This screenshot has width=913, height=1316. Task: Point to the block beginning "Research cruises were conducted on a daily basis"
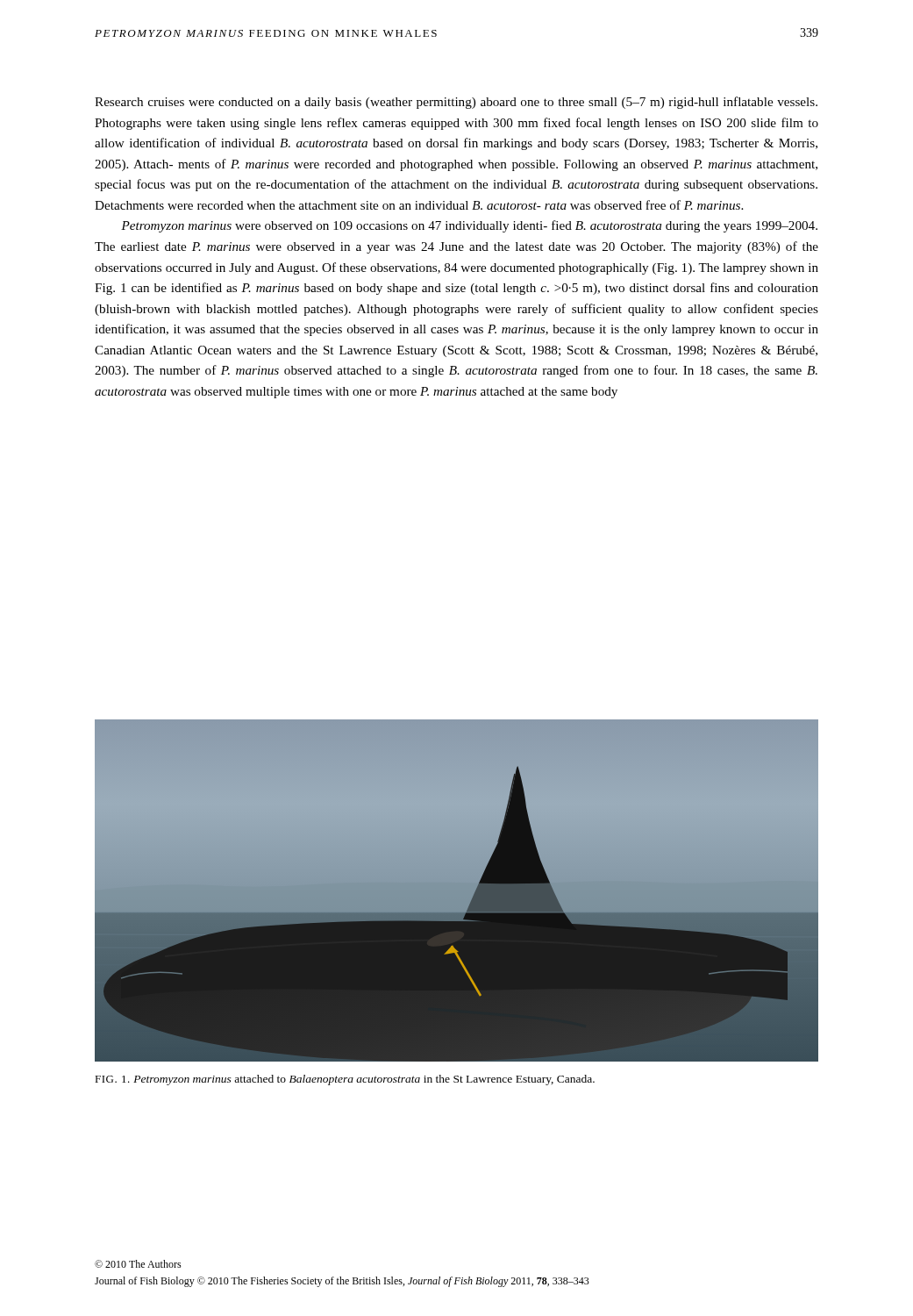(x=456, y=246)
